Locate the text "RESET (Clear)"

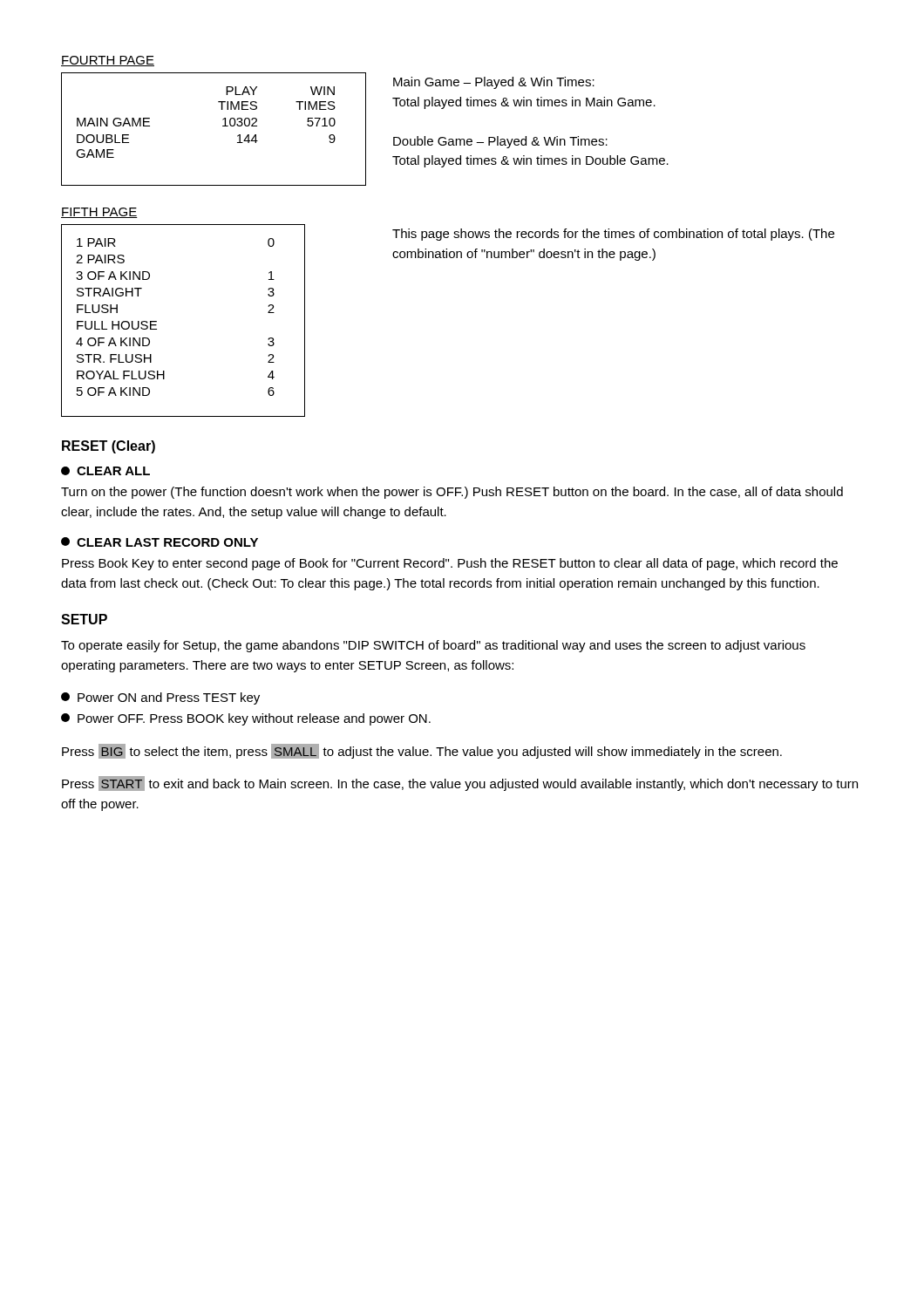click(108, 446)
